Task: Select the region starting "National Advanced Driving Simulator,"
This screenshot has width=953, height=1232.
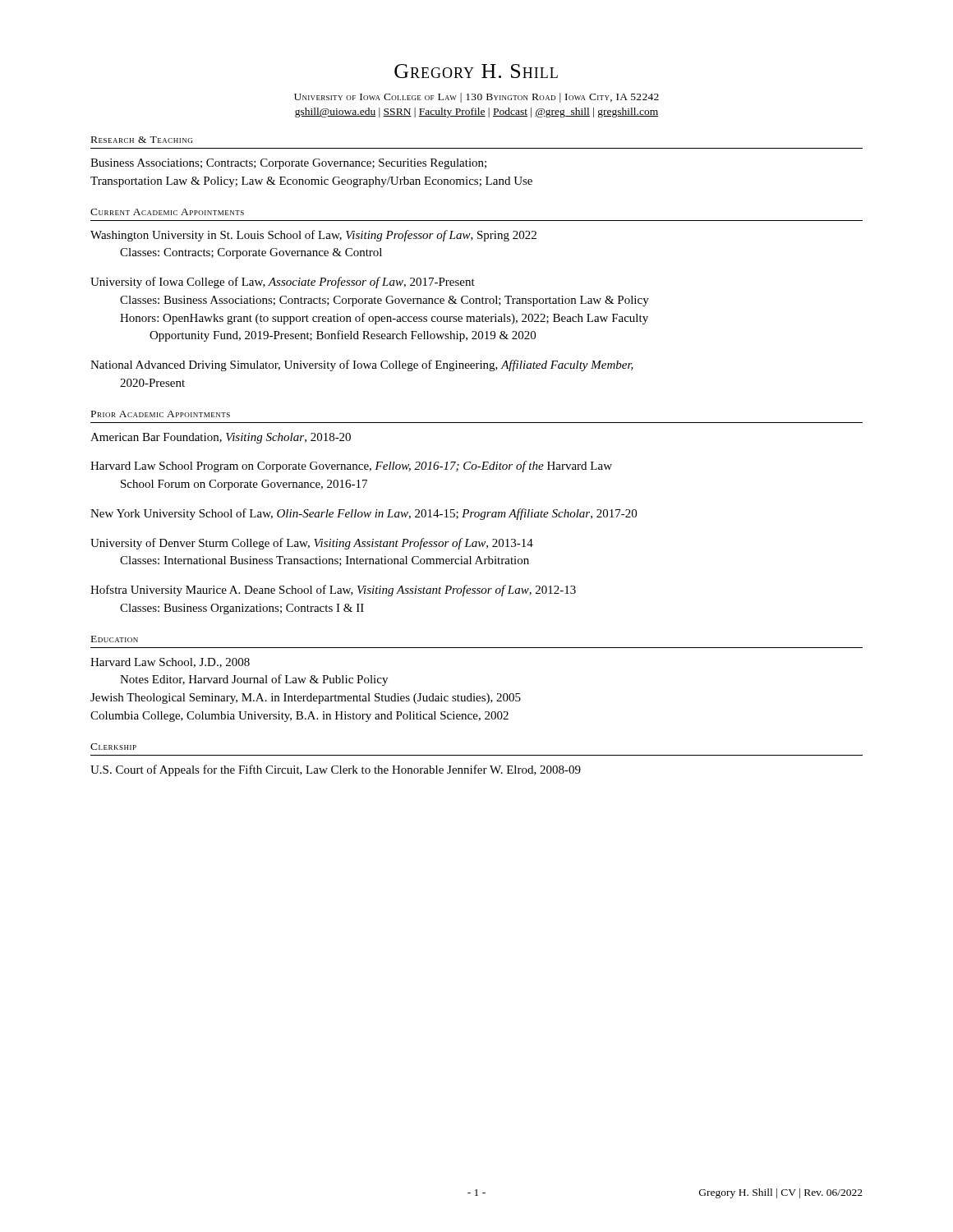Action: (476, 375)
